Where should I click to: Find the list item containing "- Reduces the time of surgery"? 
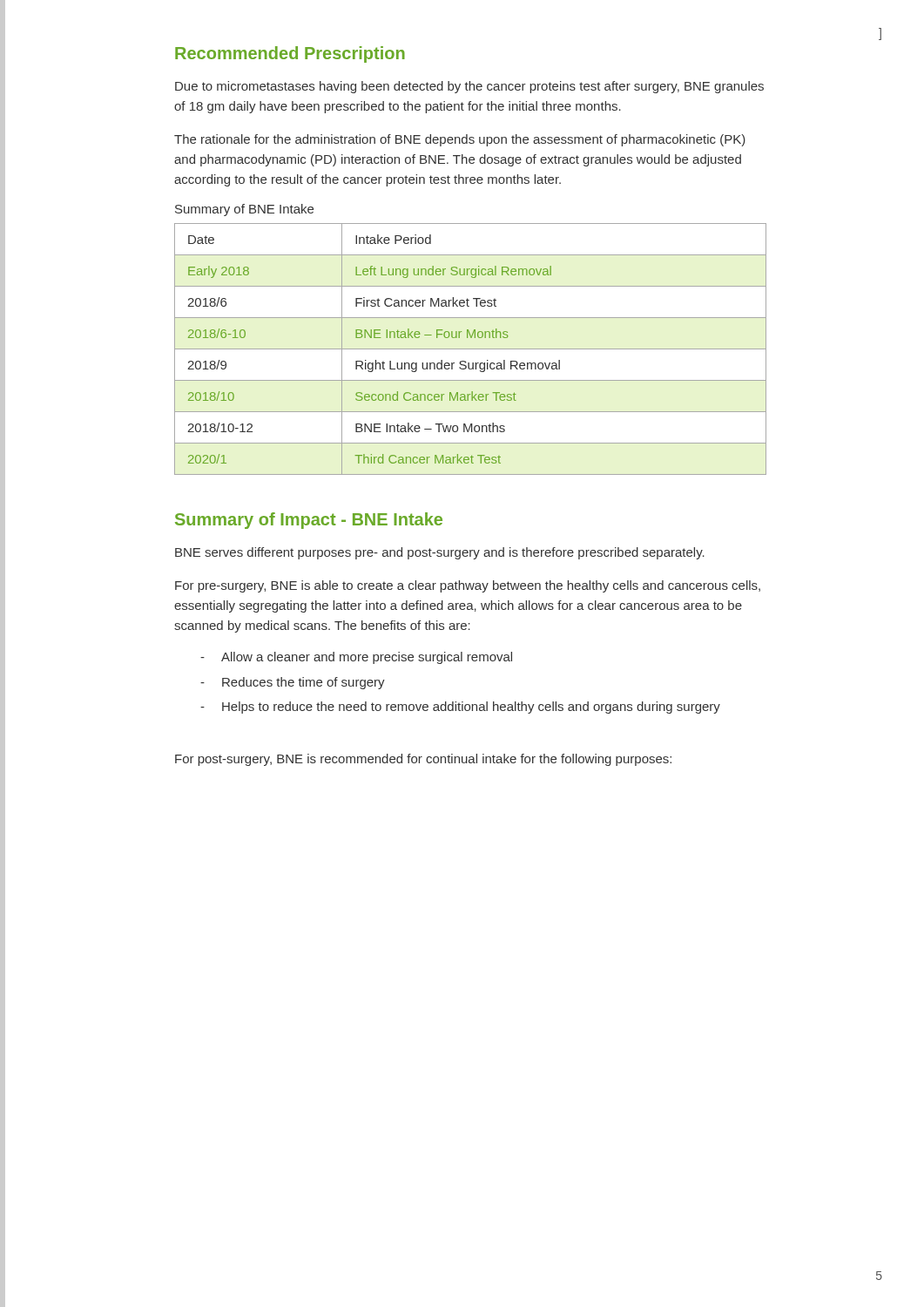coord(292,682)
